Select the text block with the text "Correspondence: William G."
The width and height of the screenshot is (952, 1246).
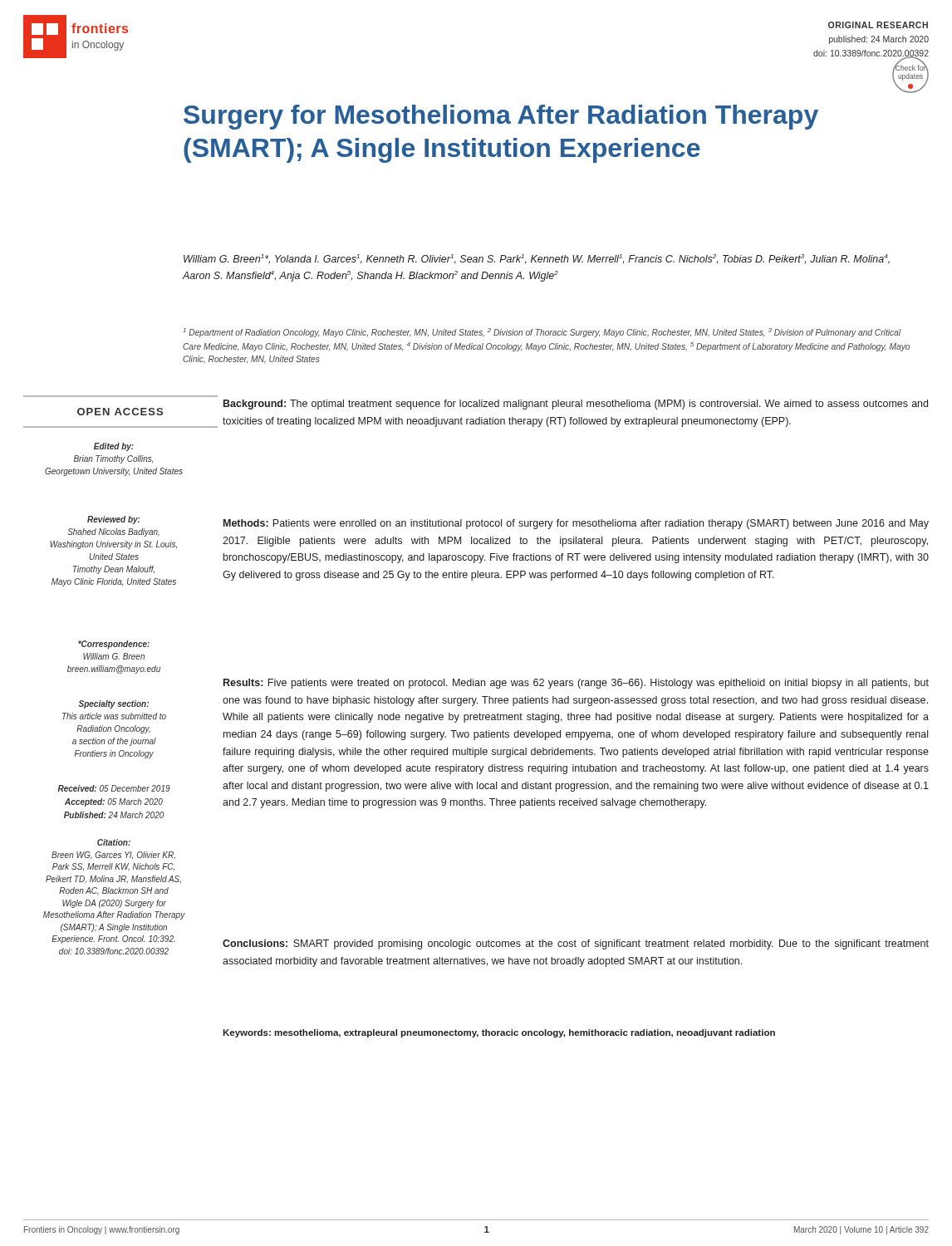pyautogui.click(x=114, y=657)
